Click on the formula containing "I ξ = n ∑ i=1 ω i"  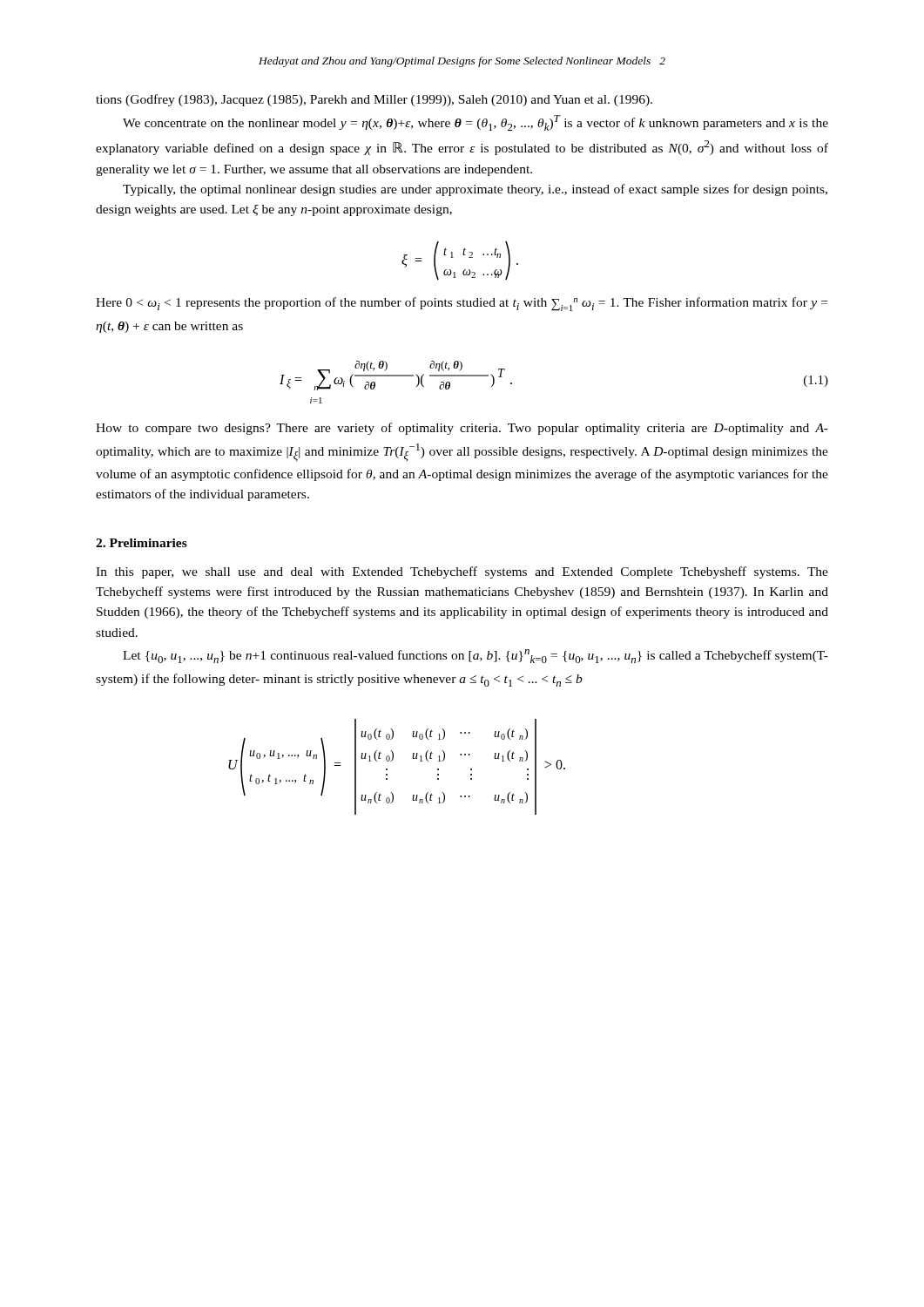(x=384, y=375)
